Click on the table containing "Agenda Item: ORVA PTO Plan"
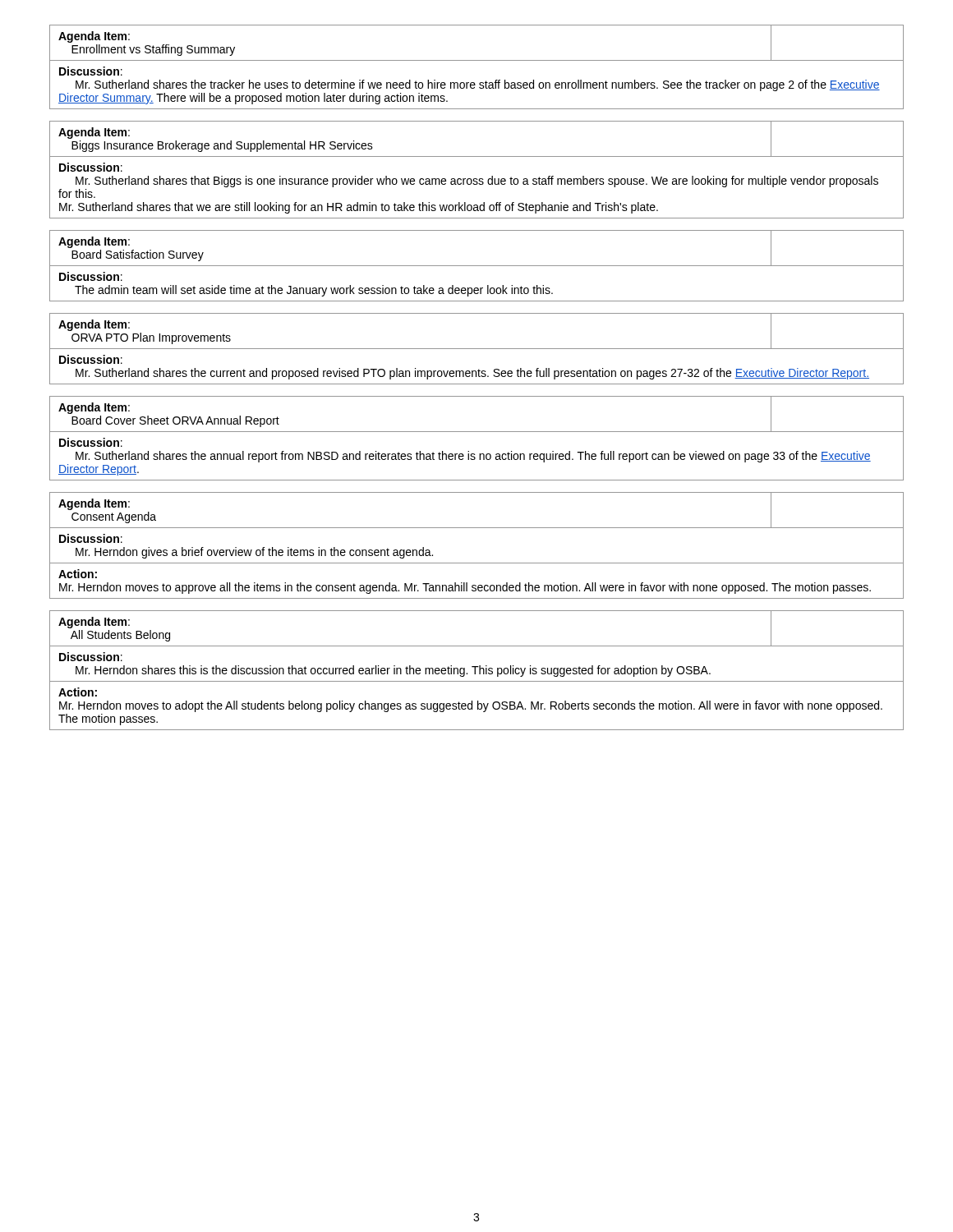Viewport: 953px width, 1232px height. coord(476,349)
